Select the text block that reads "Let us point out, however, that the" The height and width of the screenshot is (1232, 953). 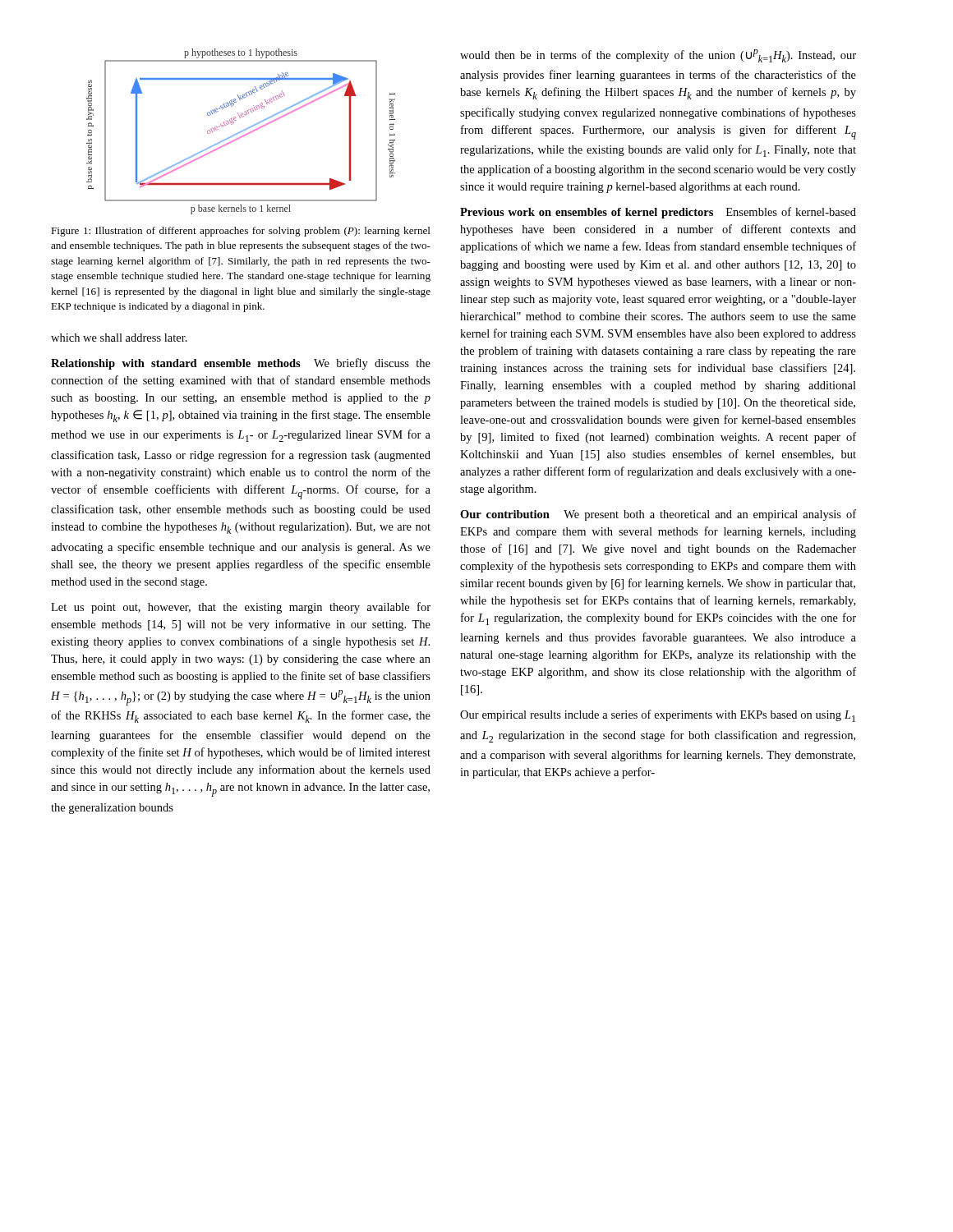point(241,707)
